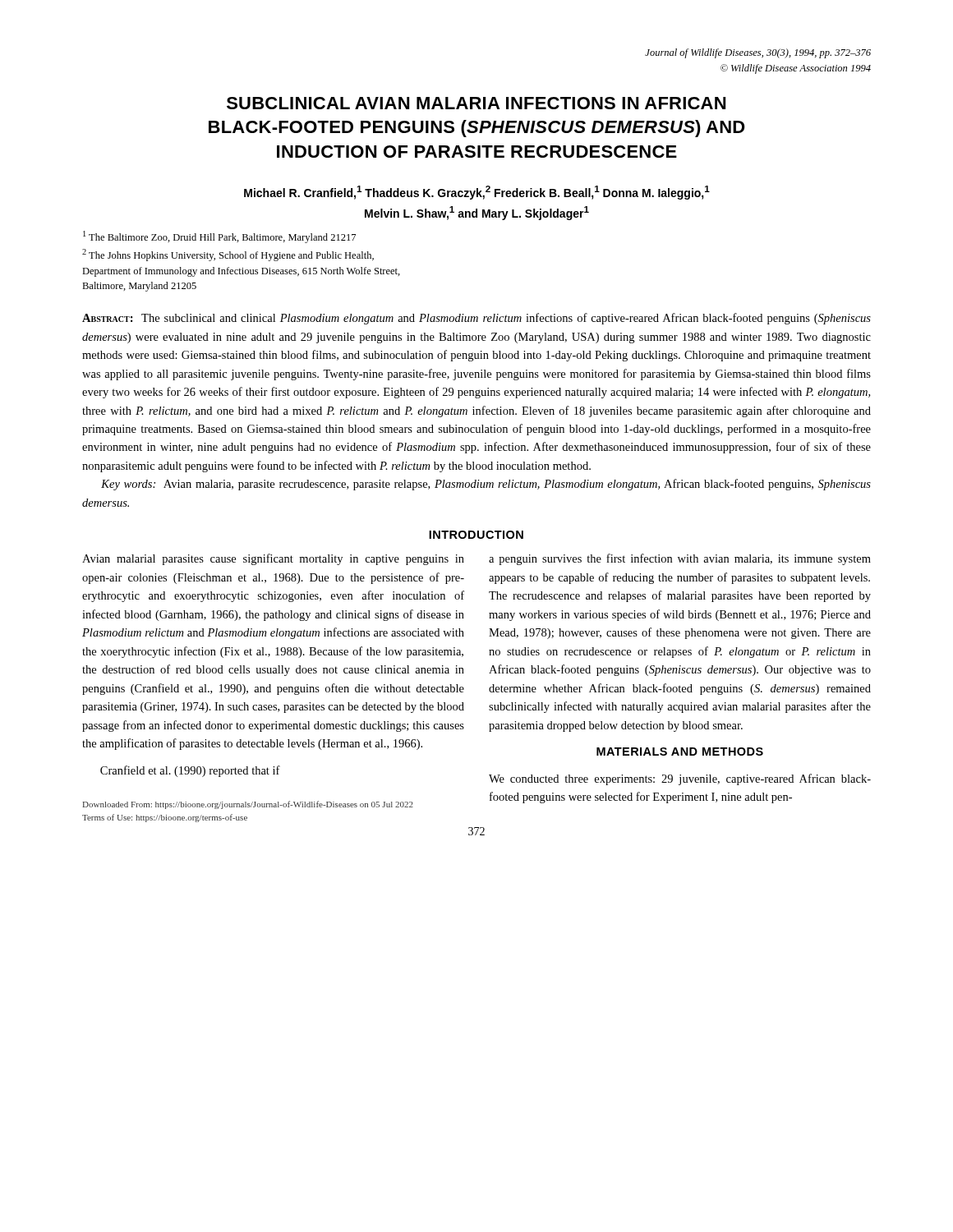This screenshot has width=953, height=1232.
Task: Find the section header with the text "MATERIALS AND METHODS"
Action: (x=680, y=752)
